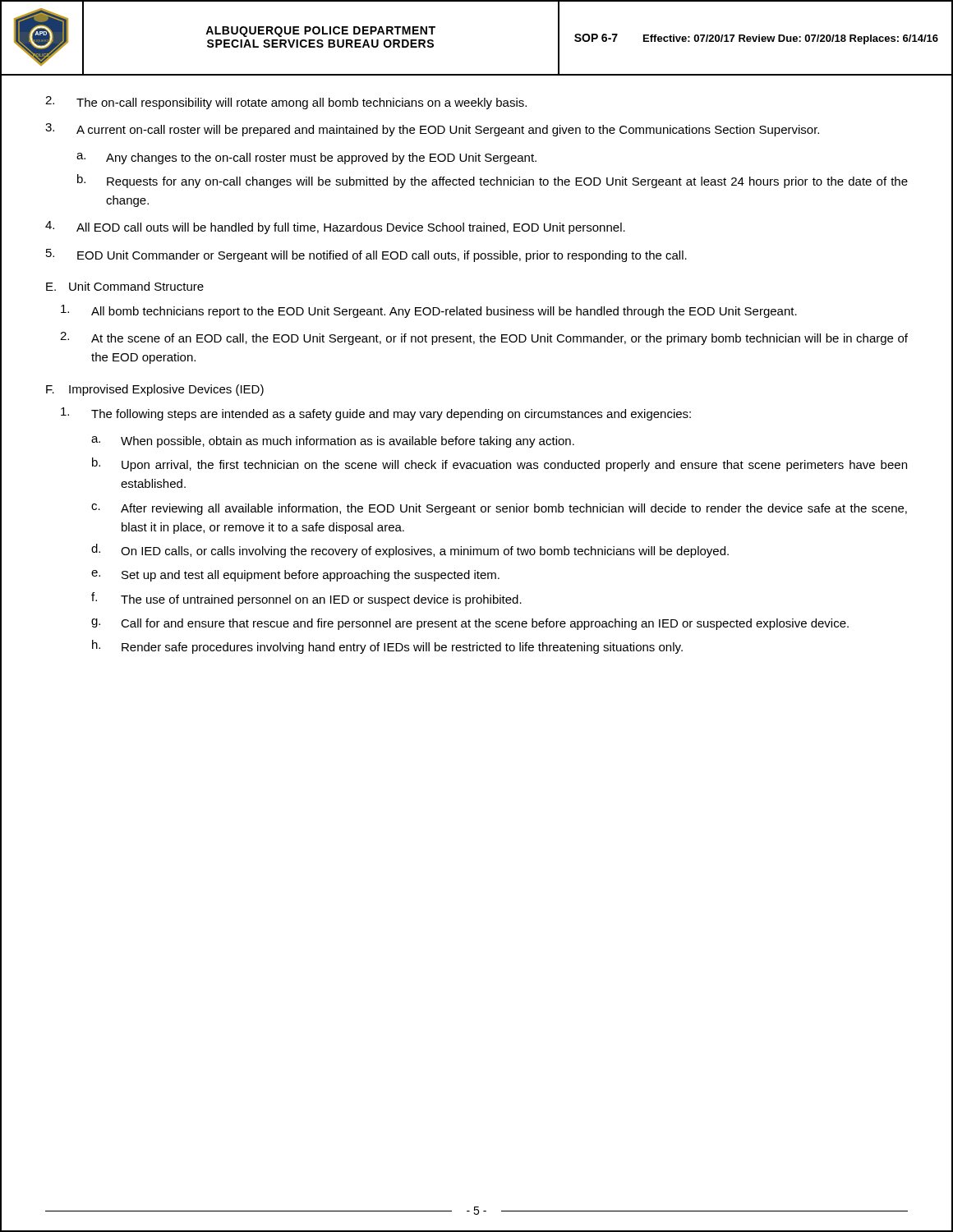Where is the passage that starts "a. When possible, obtain"?

(500, 441)
